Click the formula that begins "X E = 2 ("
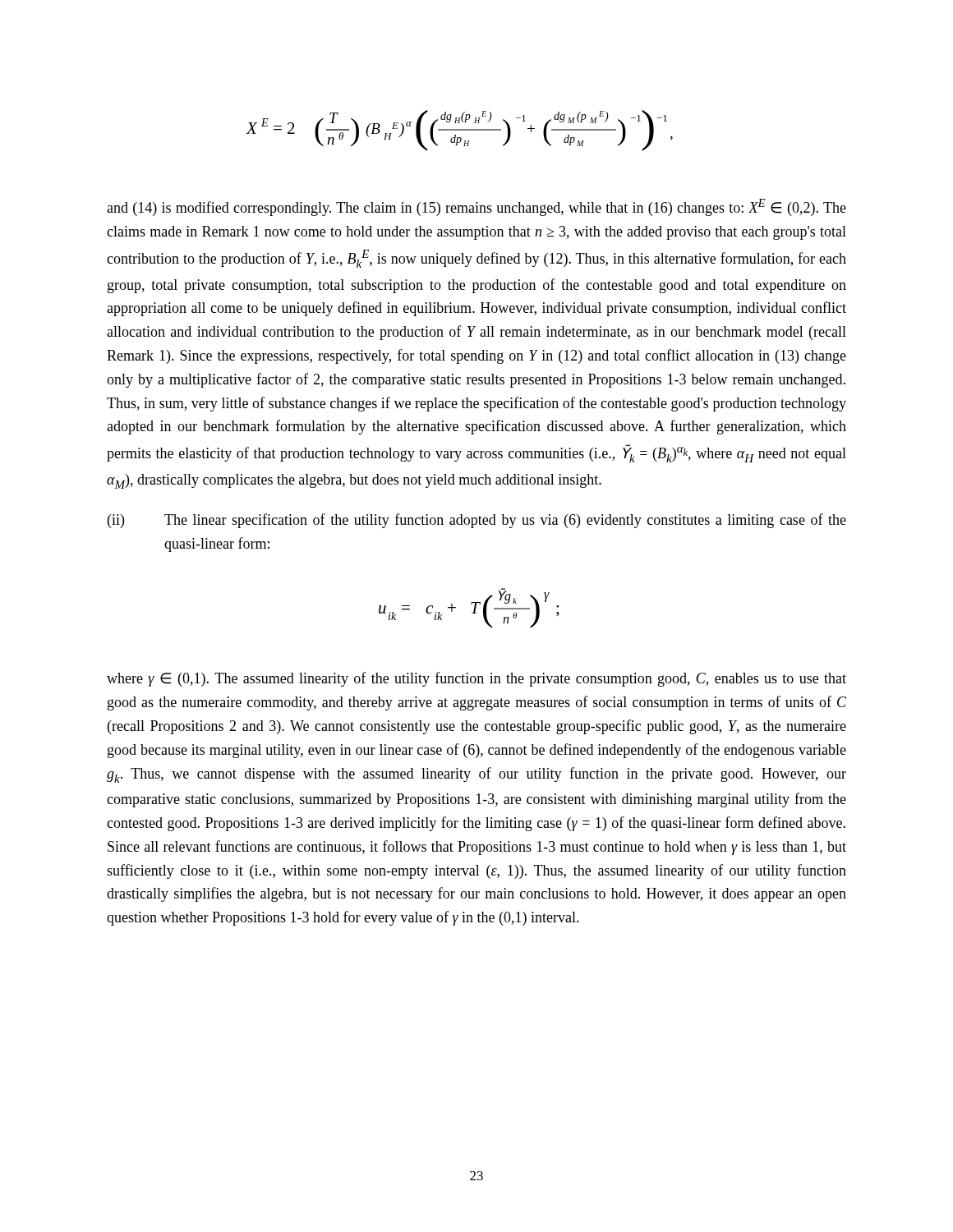 pos(476,130)
